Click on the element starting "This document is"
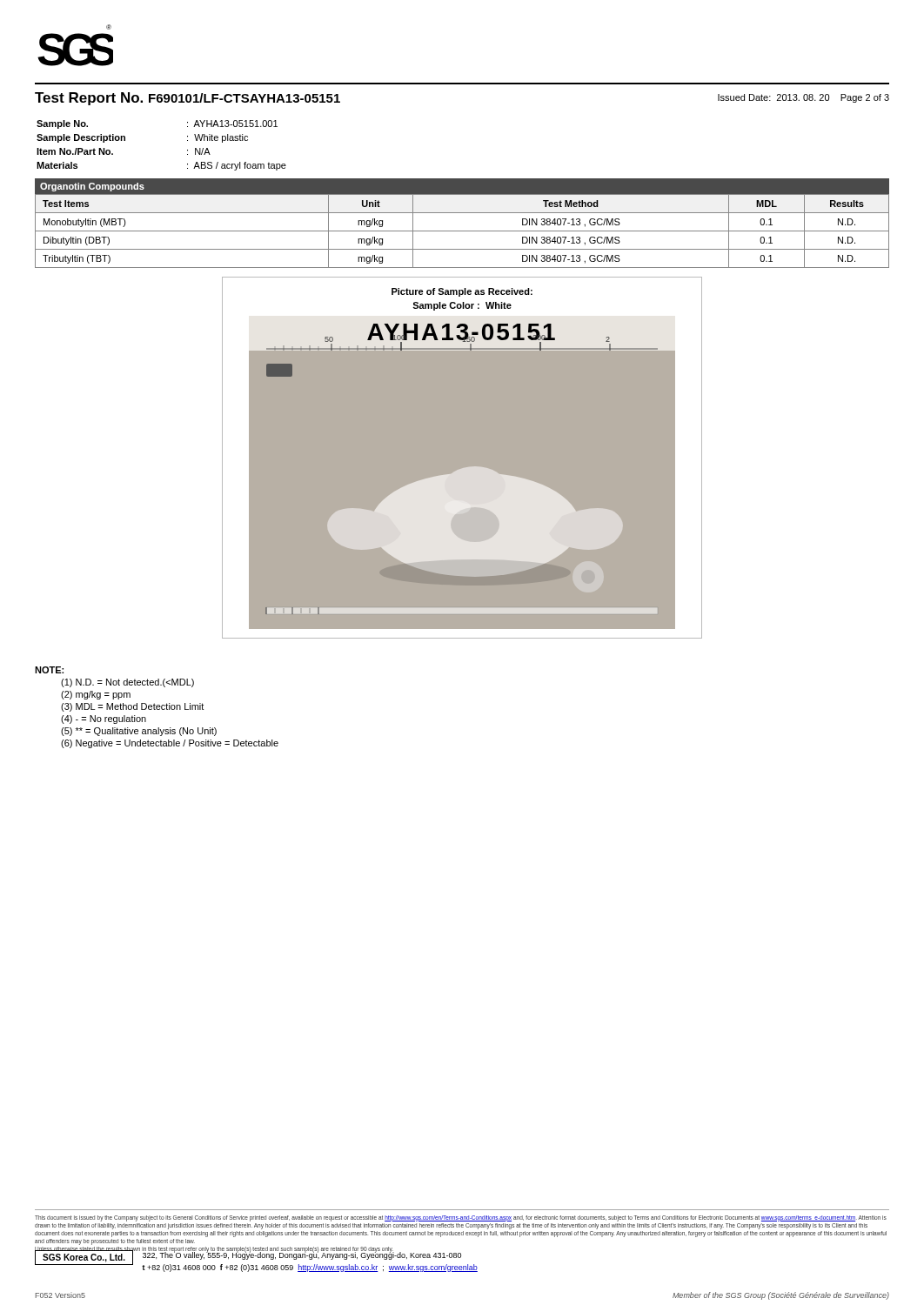Screen dimensions: 1305x924 tap(461, 1233)
